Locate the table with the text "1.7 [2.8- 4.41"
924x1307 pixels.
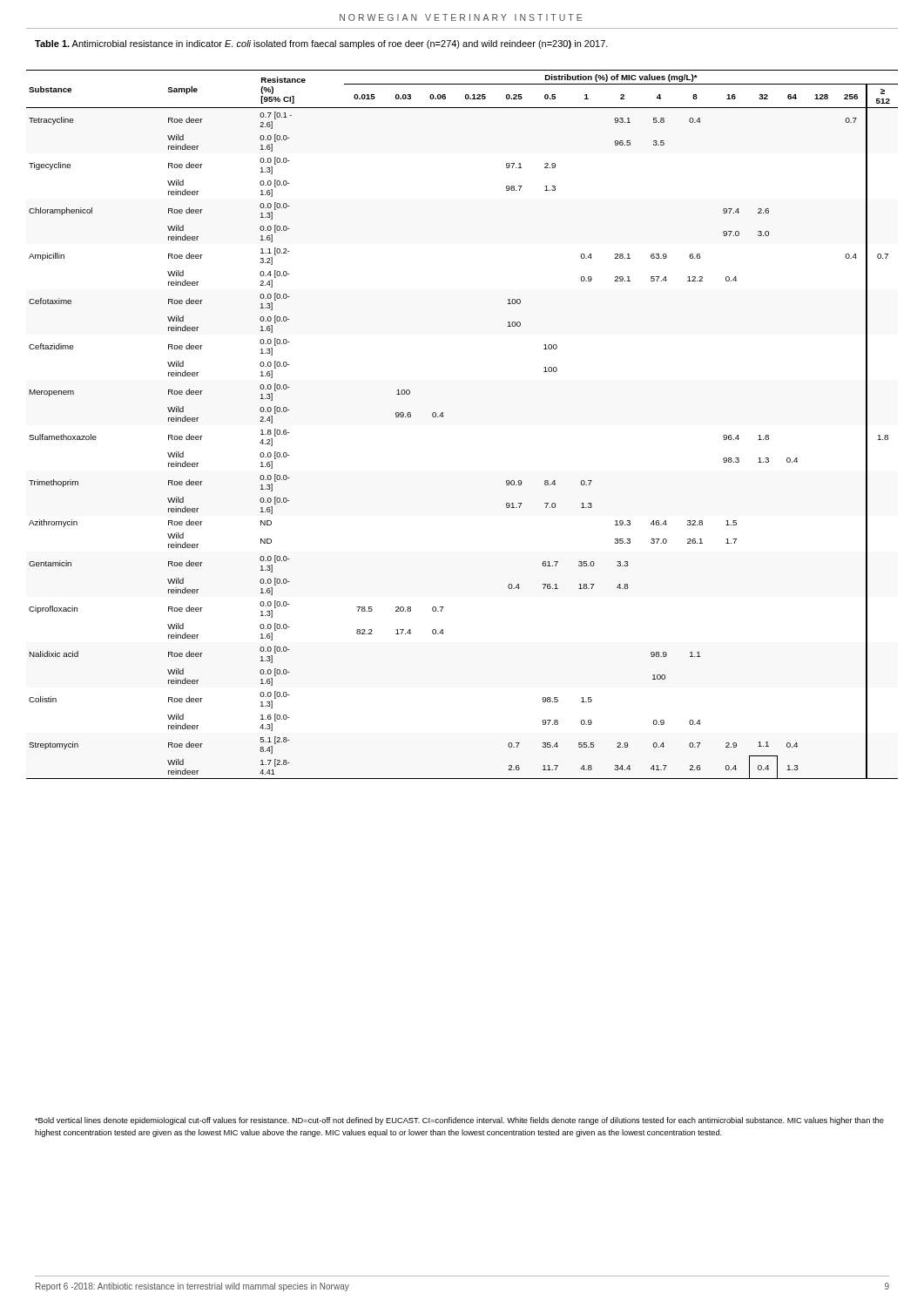tap(462, 424)
